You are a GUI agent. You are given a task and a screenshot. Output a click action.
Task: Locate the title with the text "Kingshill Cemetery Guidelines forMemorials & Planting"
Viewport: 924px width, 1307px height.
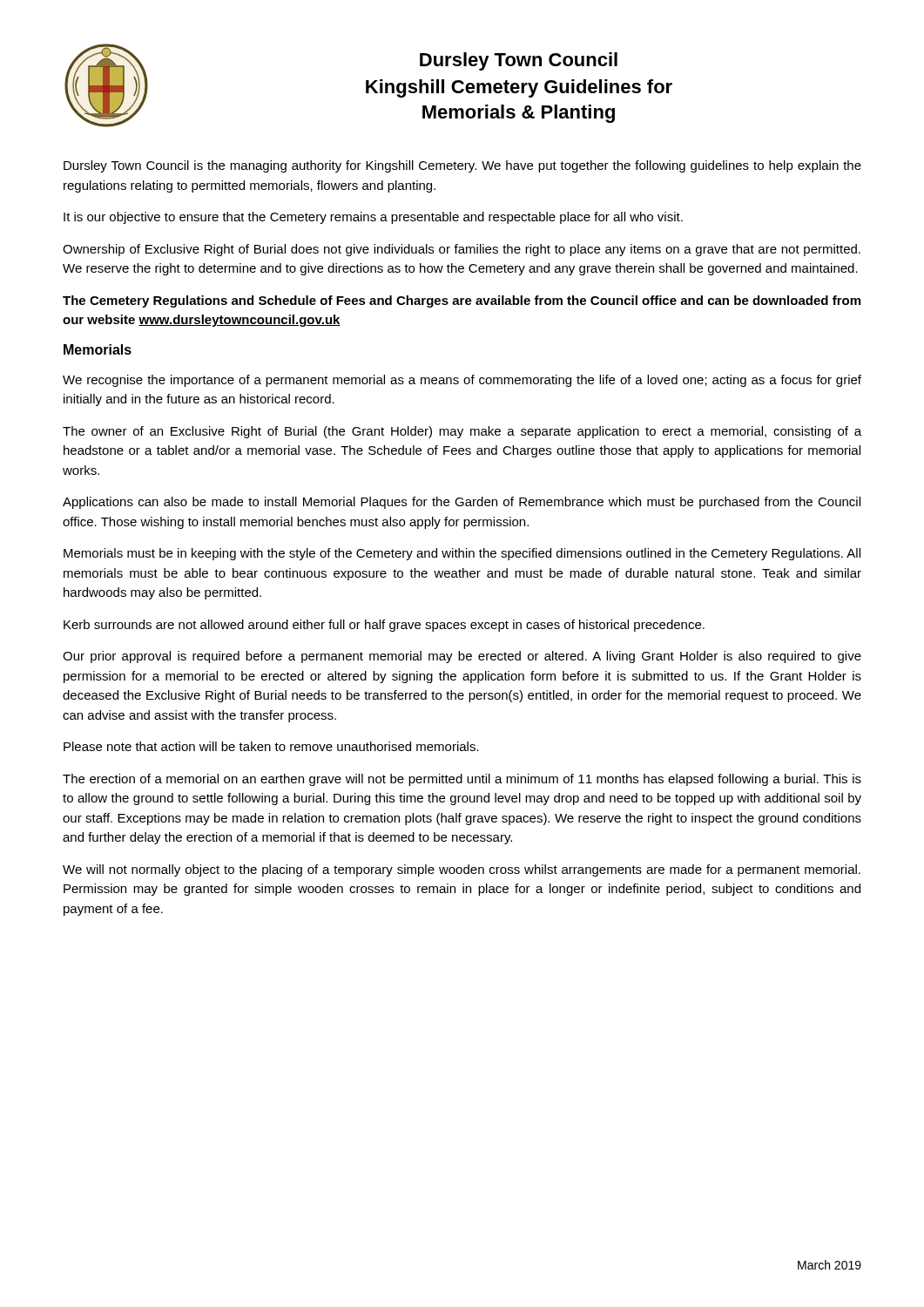519,99
